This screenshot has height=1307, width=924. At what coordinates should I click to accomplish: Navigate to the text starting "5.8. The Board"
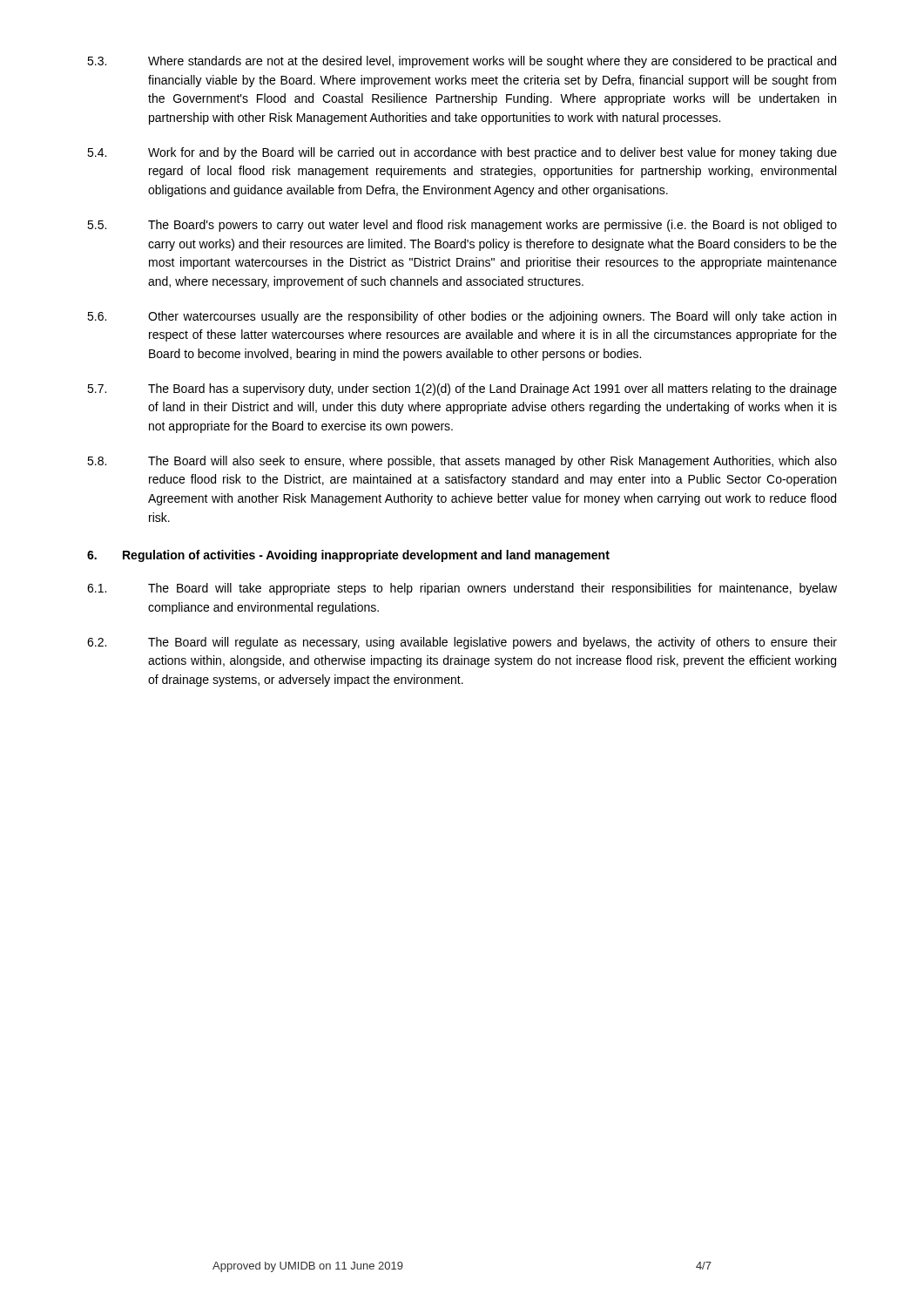point(462,490)
